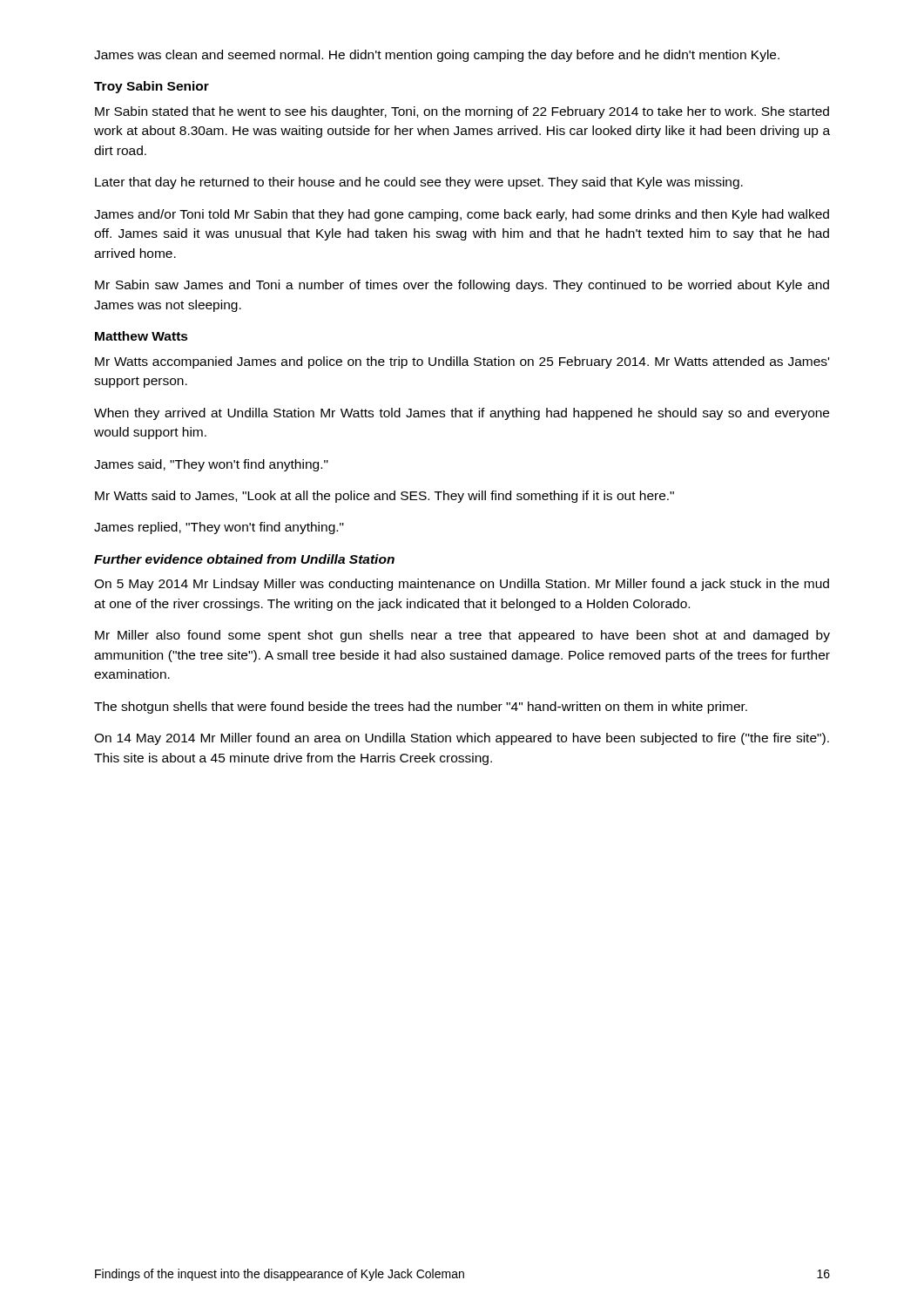The width and height of the screenshot is (924, 1307).
Task: Locate the text block with the text "James replied, "They won't find"
Action: point(219,527)
